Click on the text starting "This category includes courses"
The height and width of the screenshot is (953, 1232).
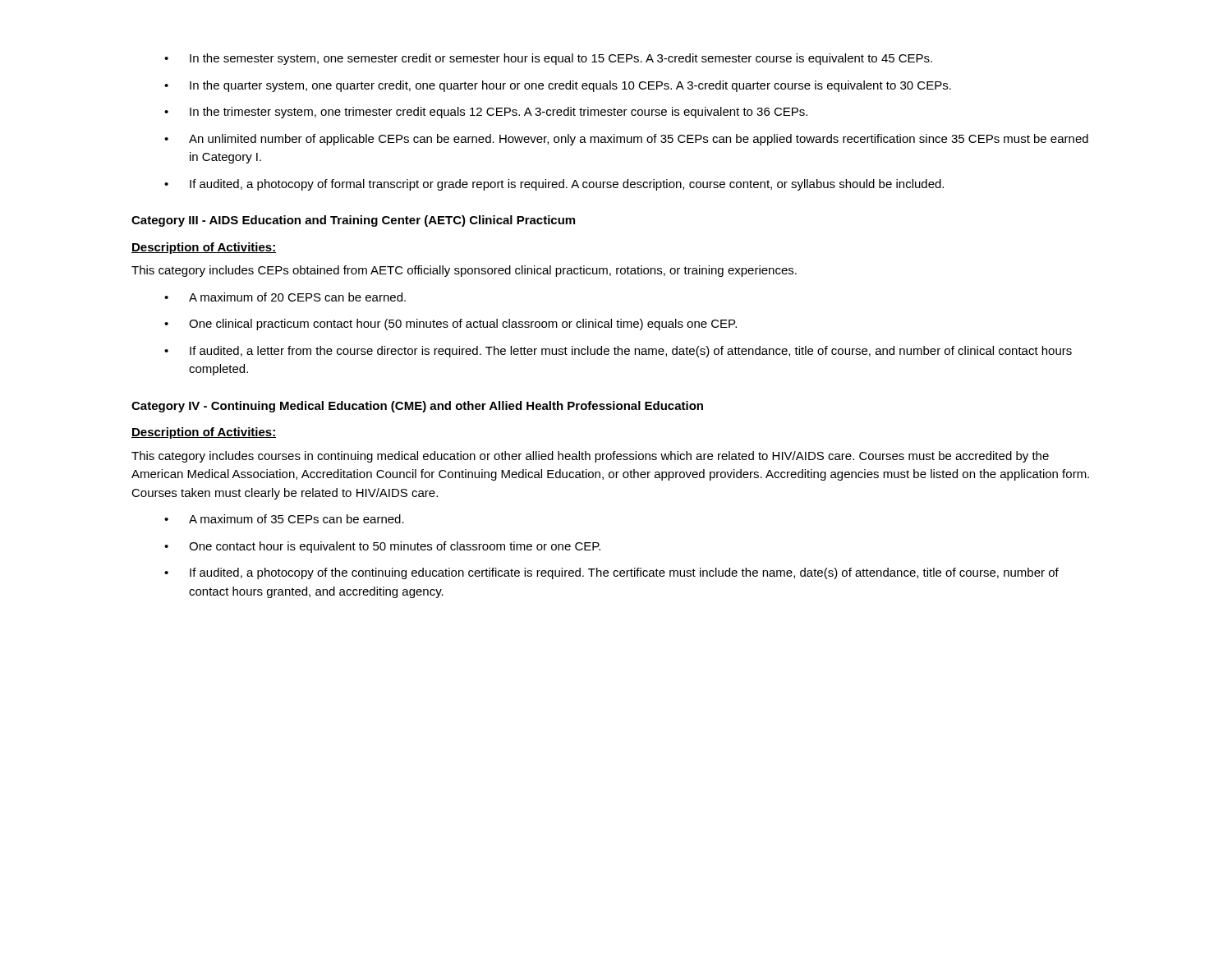(611, 474)
